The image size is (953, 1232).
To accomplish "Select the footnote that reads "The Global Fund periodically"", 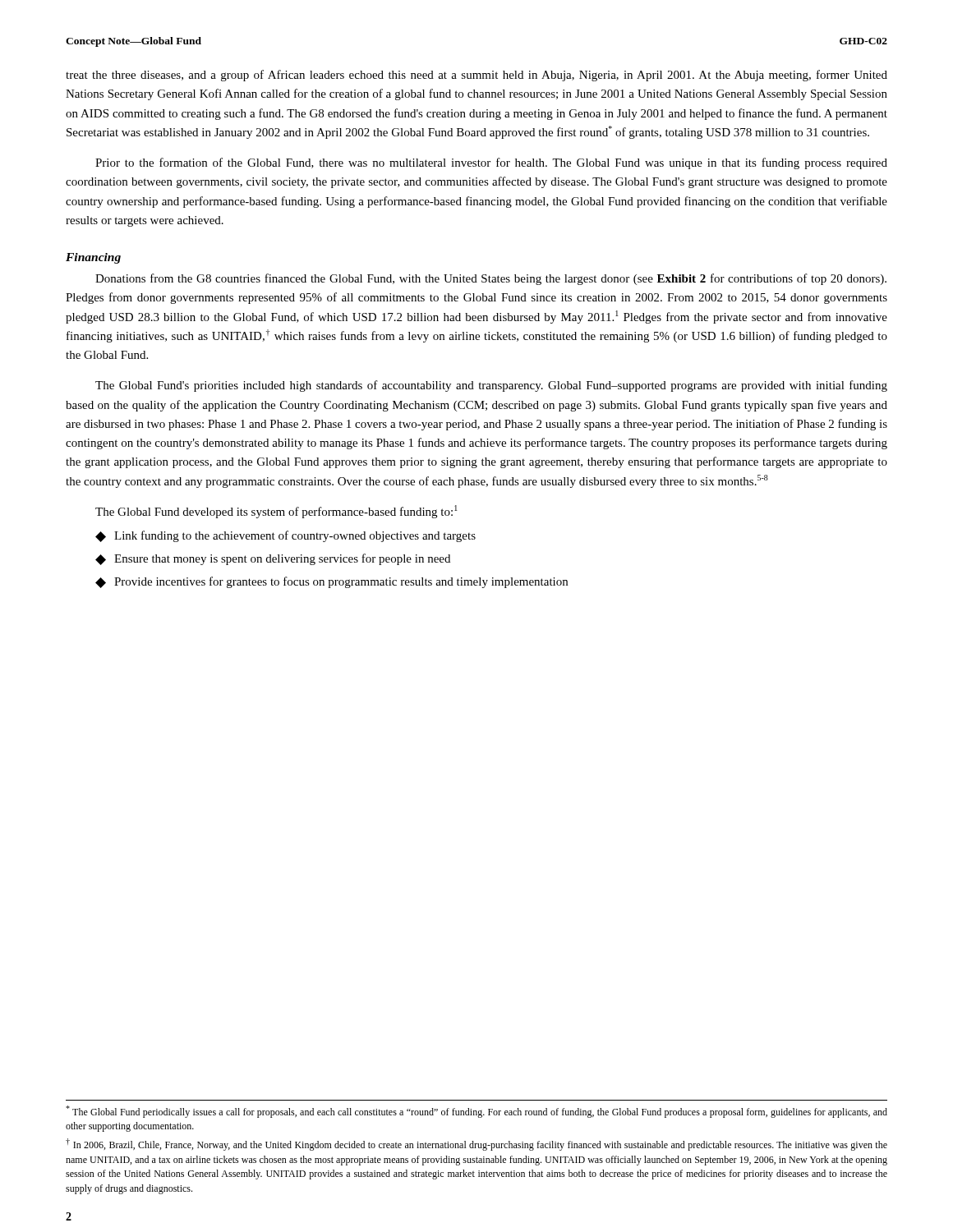I will coord(476,1119).
